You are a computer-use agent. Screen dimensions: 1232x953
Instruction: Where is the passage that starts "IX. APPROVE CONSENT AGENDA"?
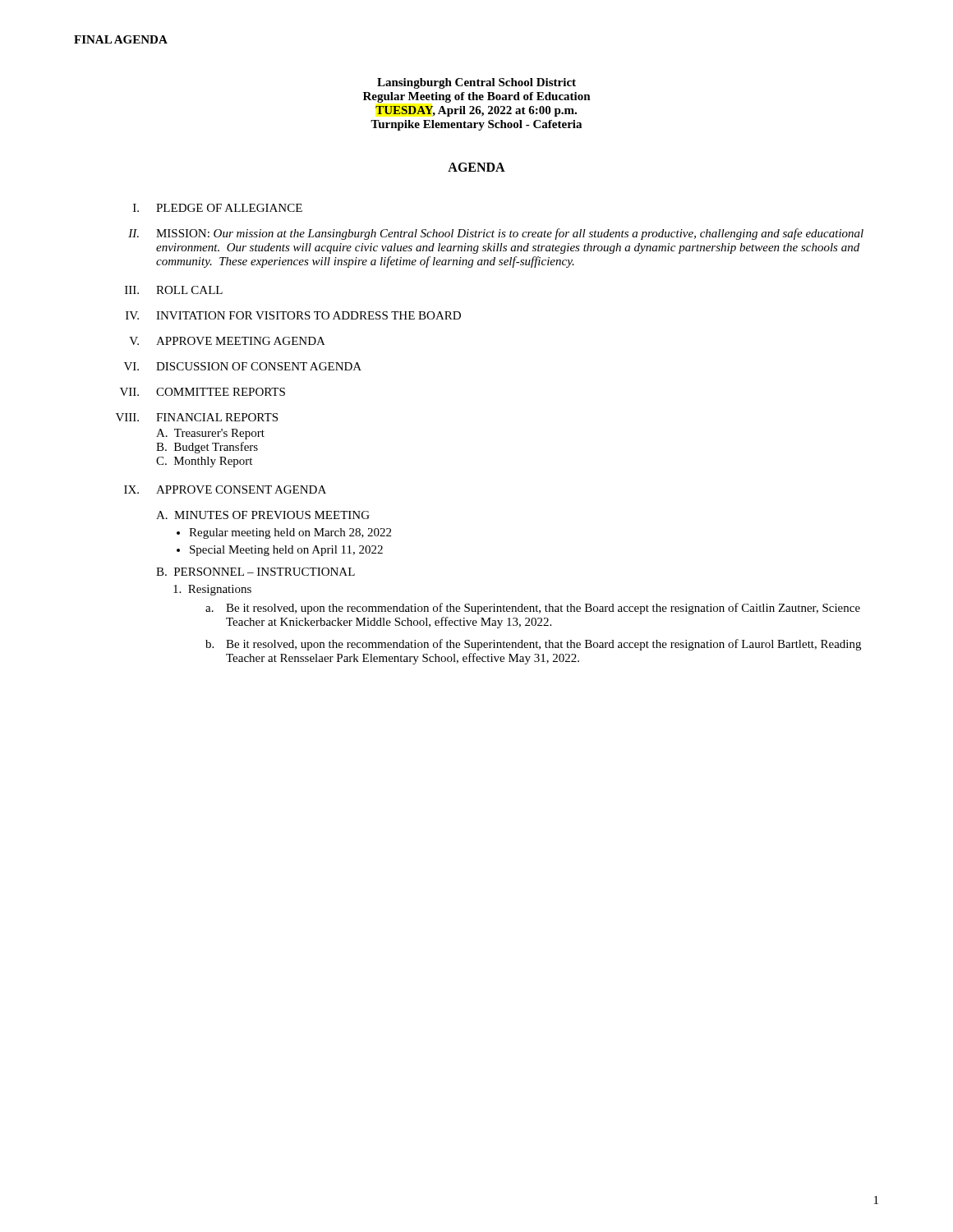[225, 490]
